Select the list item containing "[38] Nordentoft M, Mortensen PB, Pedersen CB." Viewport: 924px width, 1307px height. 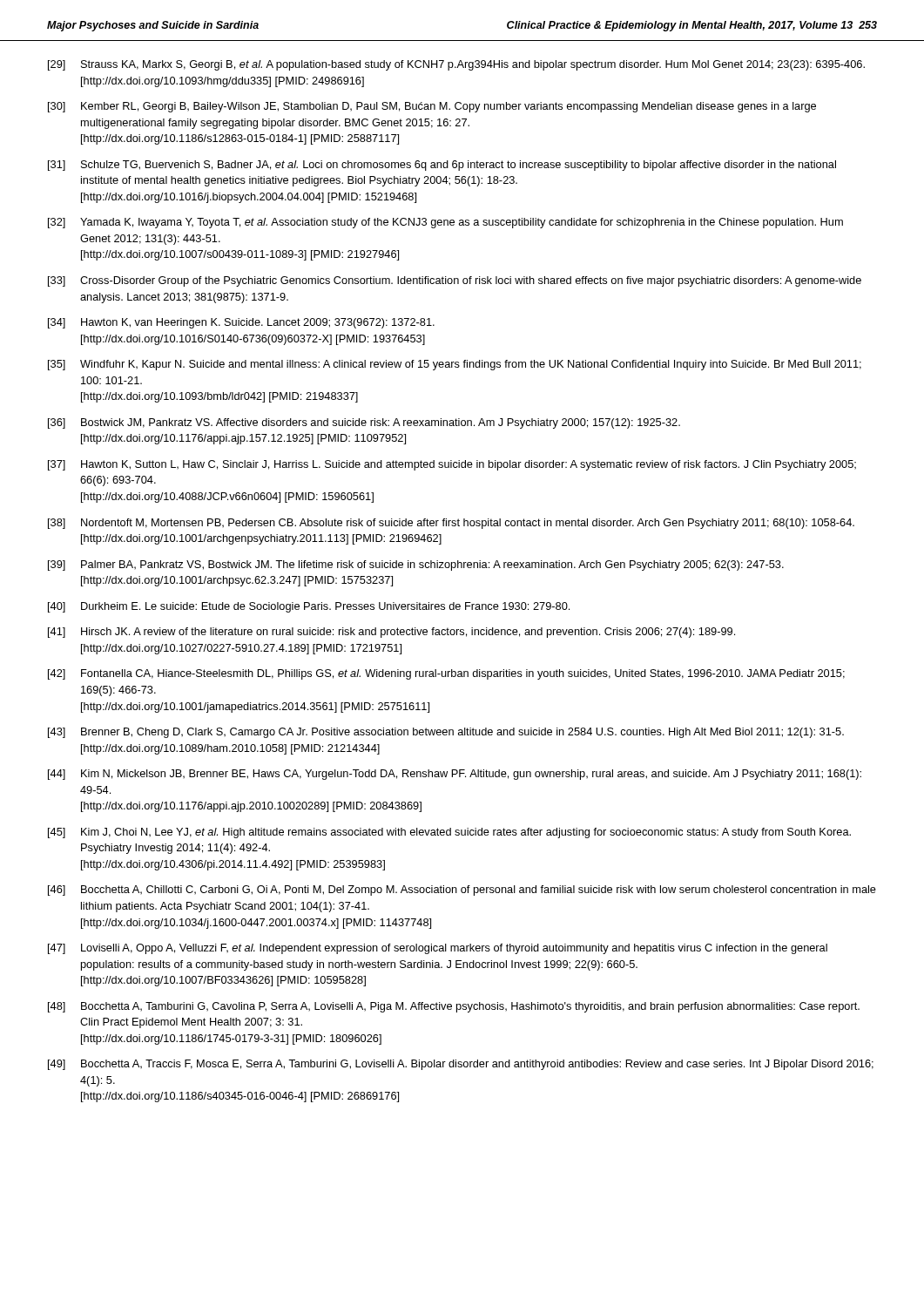click(462, 531)
